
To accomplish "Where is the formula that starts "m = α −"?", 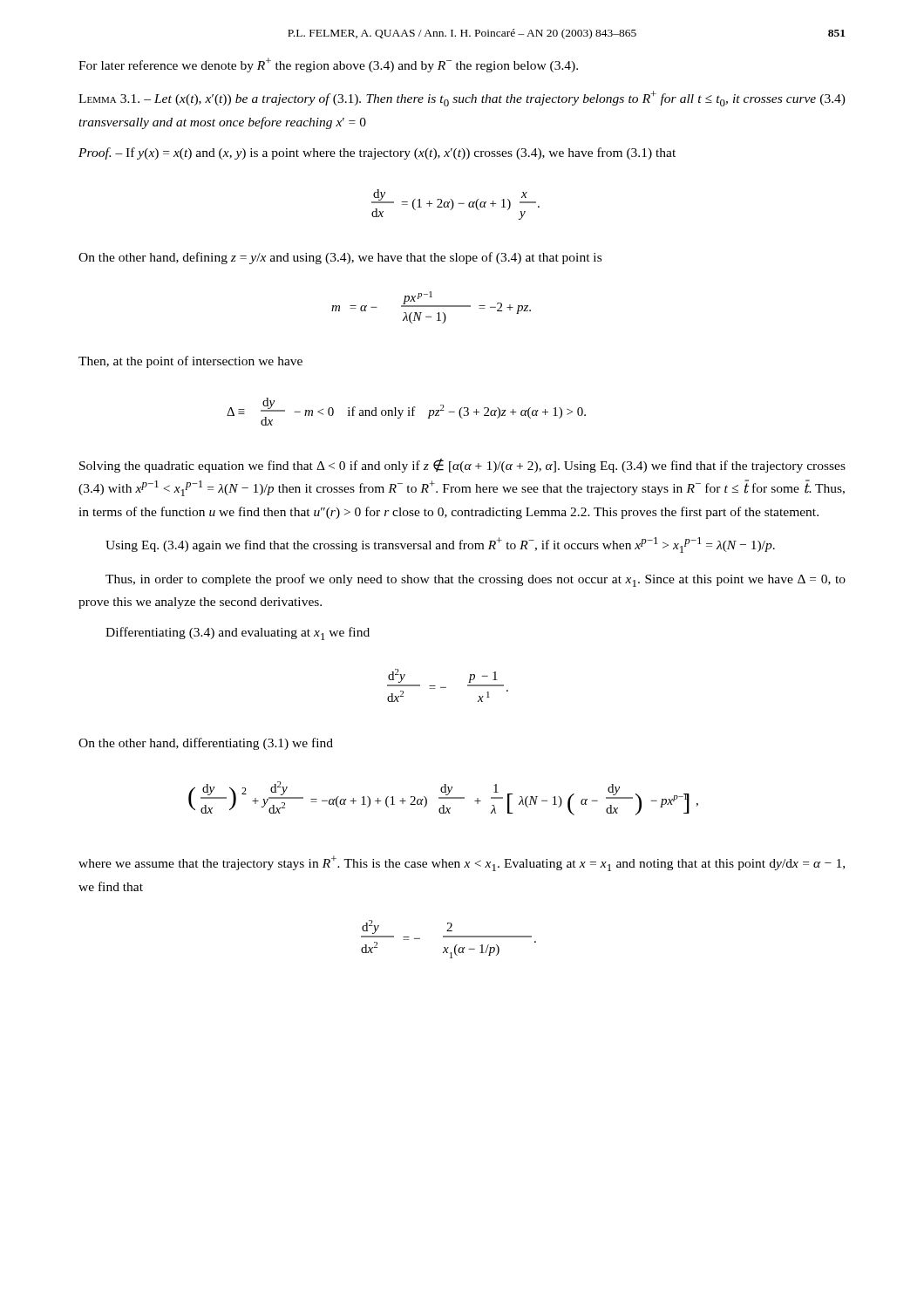I will 462,306.
